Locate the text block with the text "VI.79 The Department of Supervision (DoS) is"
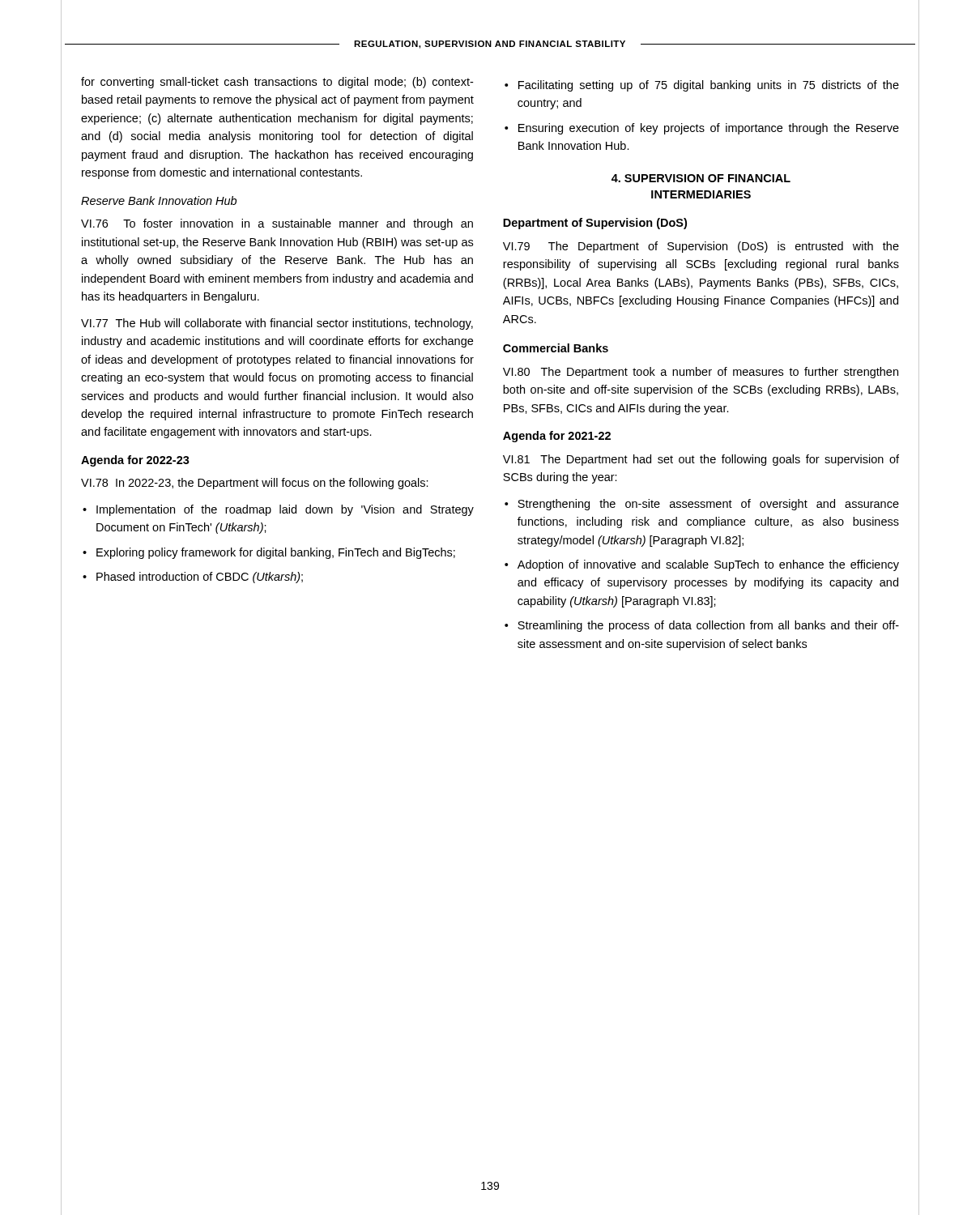 click(701, 283)
